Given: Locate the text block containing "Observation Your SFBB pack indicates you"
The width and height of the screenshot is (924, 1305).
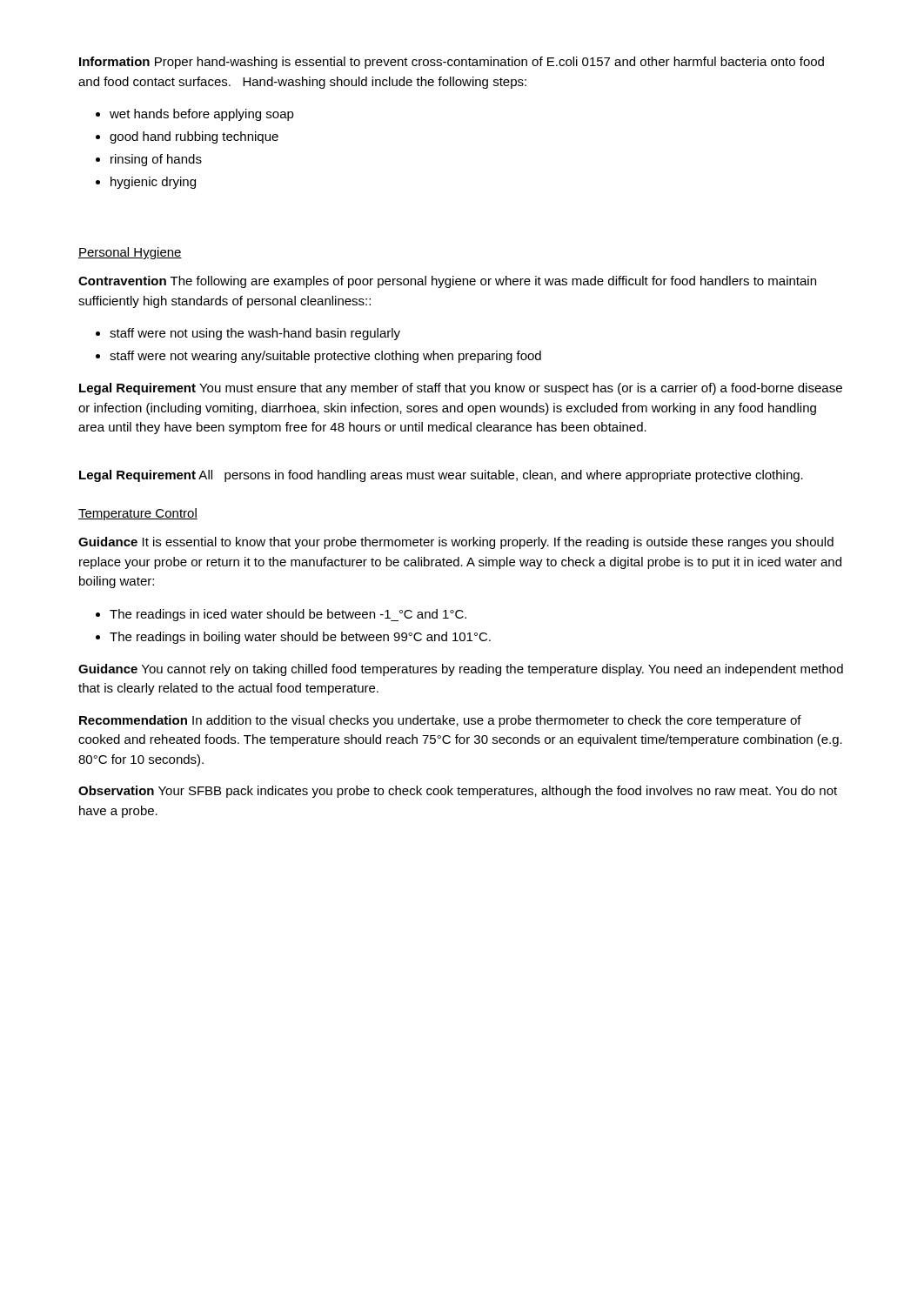Looking at the screenshot, I should [458, 800].
